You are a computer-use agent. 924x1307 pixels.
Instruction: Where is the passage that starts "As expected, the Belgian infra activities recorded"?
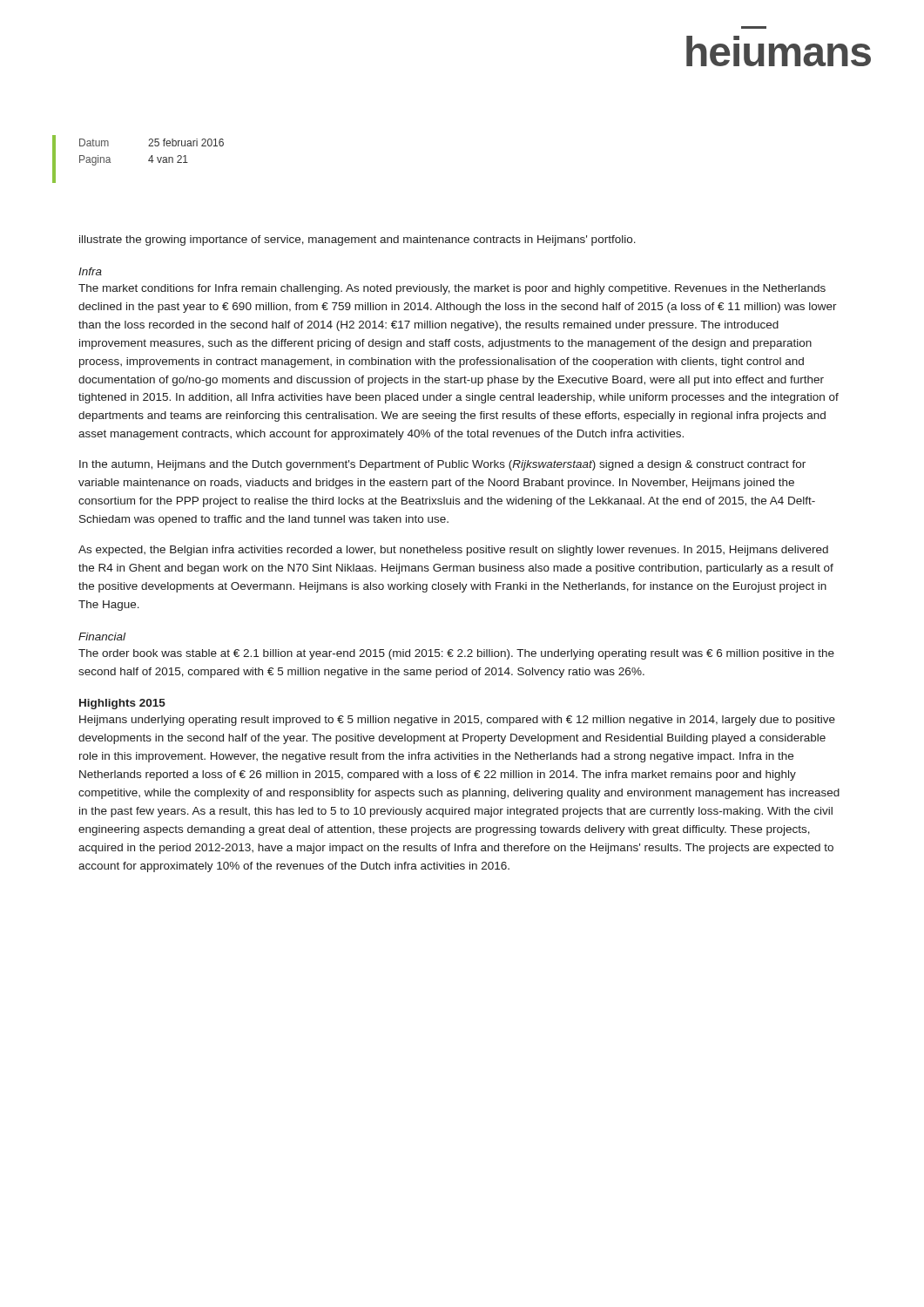(462, 577)
